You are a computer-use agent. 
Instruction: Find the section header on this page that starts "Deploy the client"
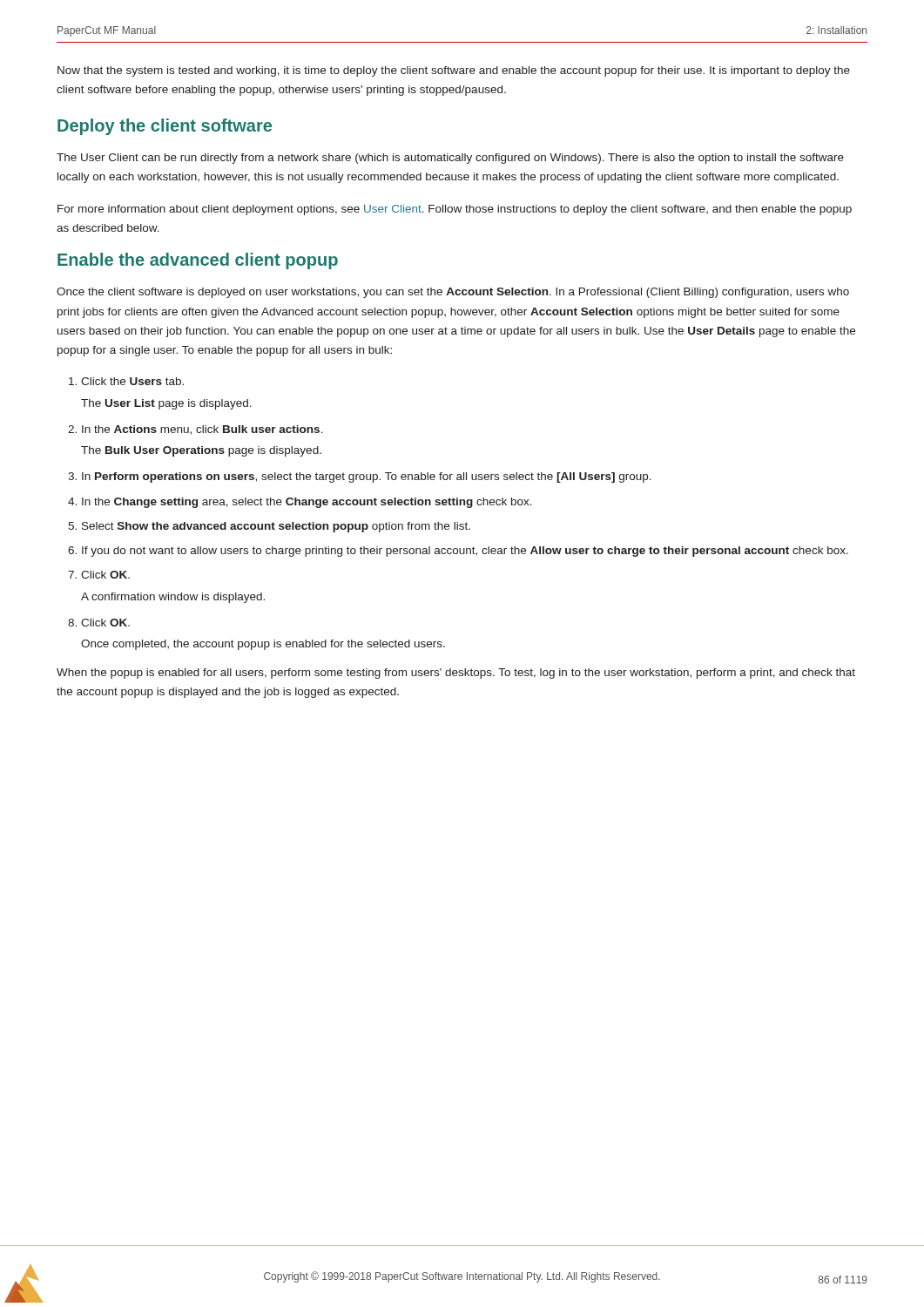[x=165, y=126]
